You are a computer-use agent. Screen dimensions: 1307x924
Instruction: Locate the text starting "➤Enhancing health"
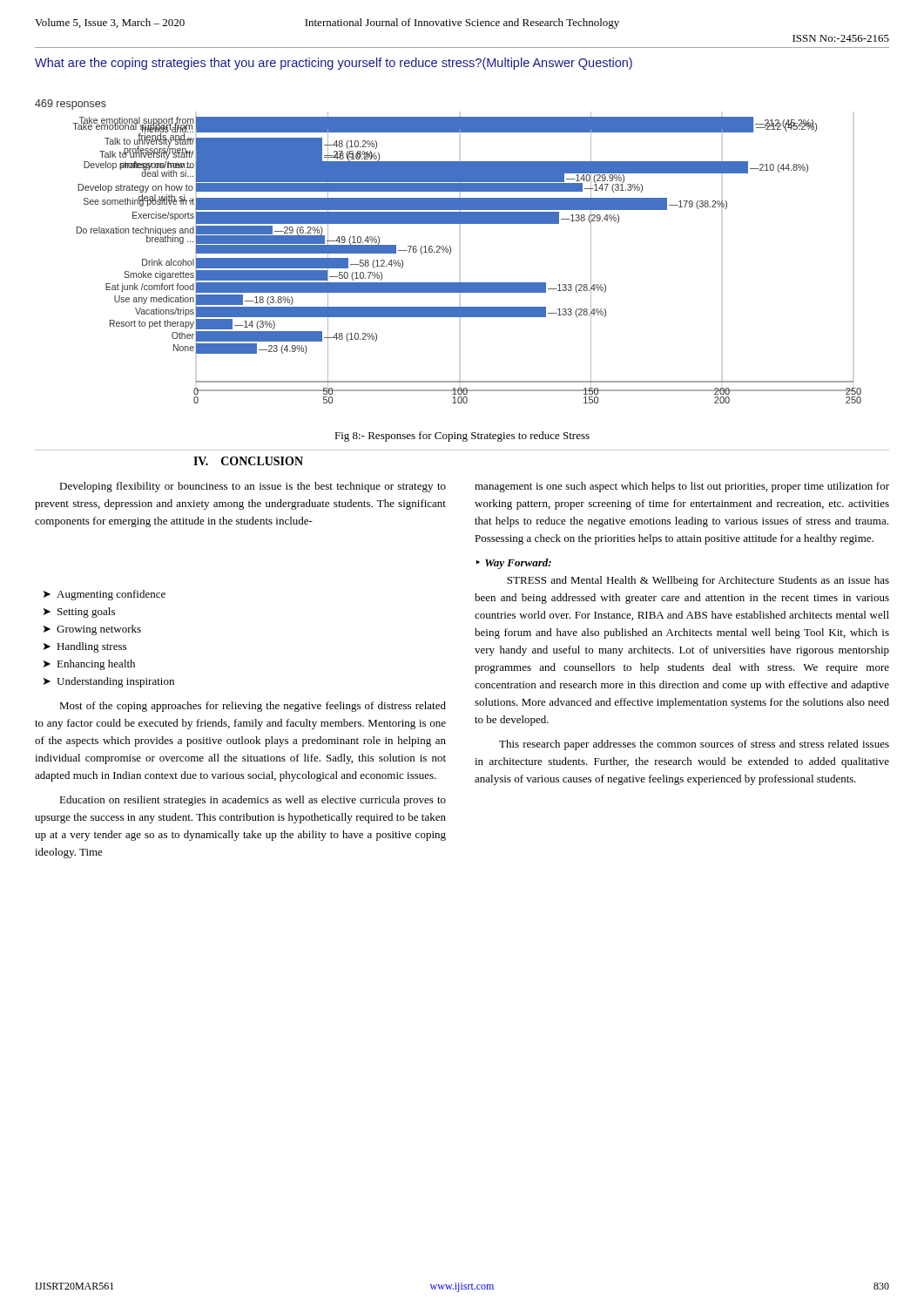[x=89, y=664]
